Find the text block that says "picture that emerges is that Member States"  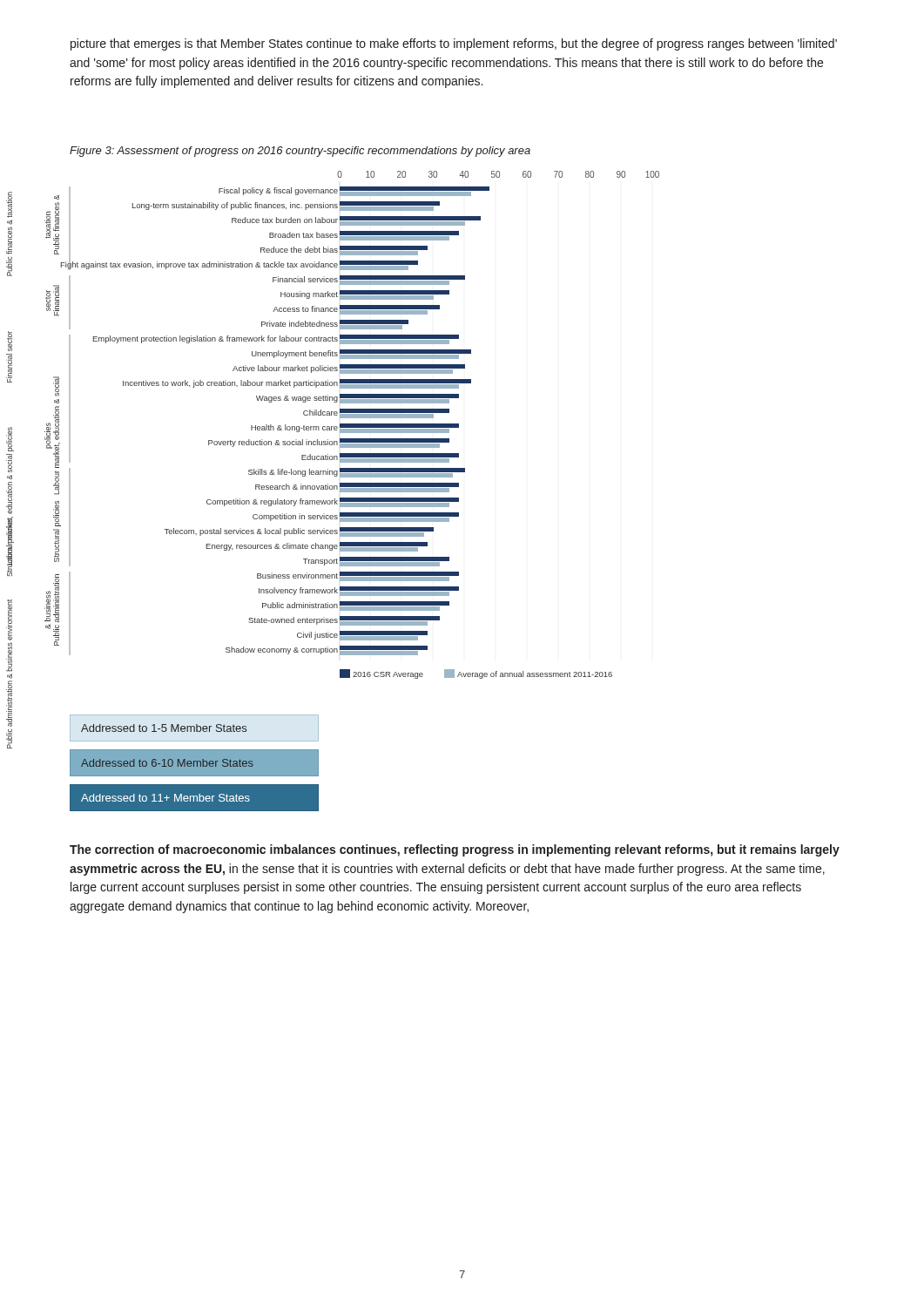(x=453, y=62)
